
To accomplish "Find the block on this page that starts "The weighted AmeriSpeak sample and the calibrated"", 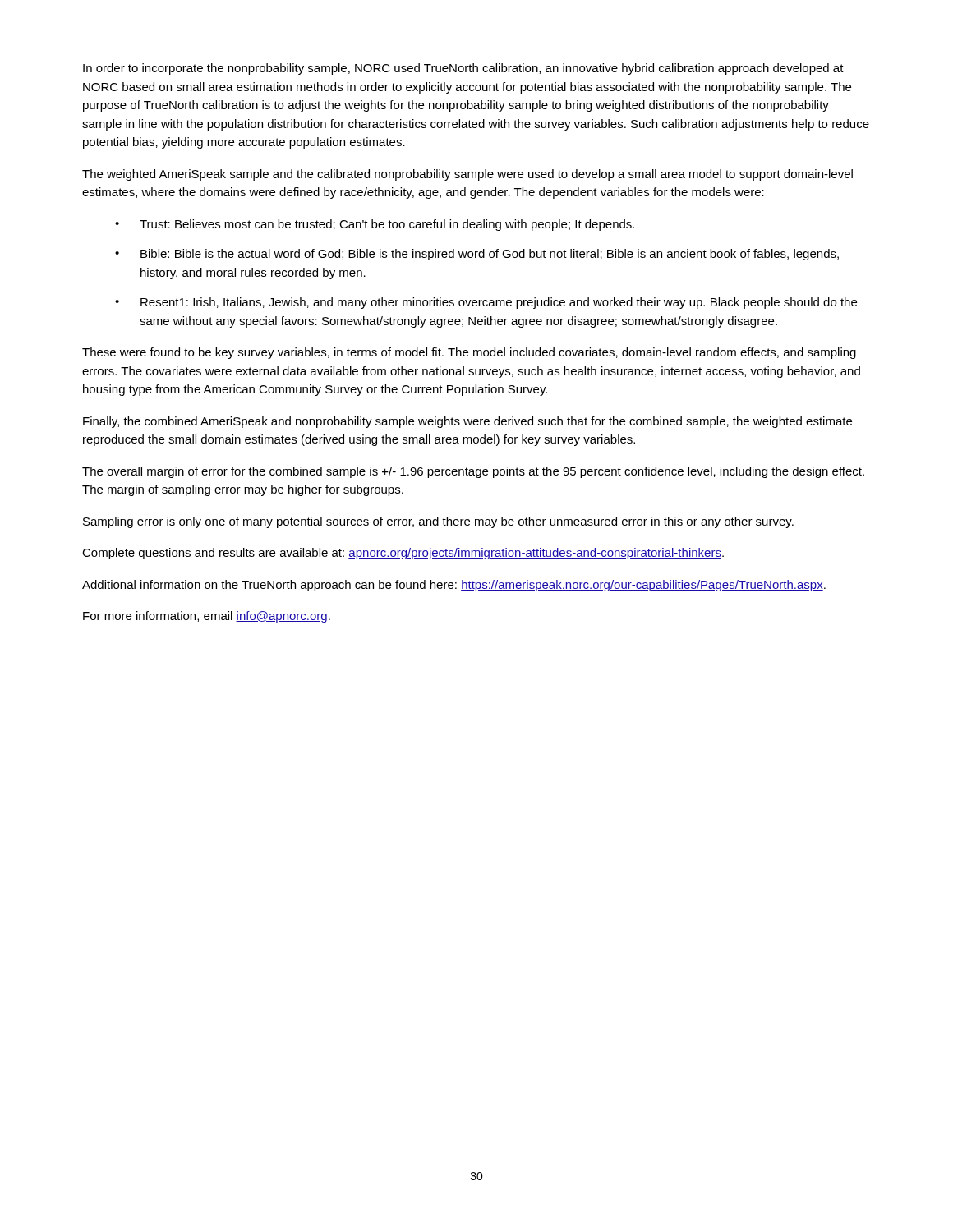I will 468,183.
